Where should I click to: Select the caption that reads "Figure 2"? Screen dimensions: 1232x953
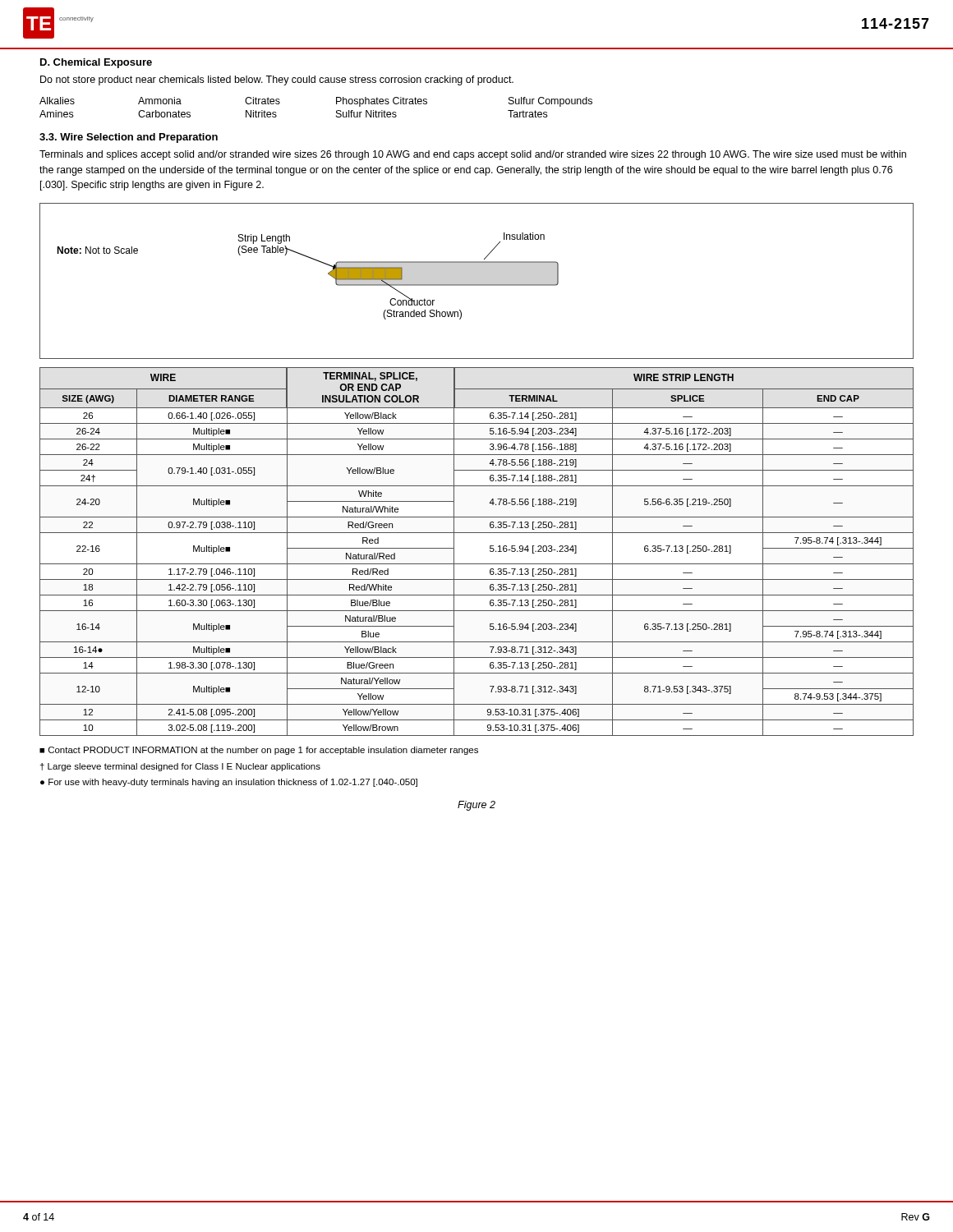coord(476,805)
